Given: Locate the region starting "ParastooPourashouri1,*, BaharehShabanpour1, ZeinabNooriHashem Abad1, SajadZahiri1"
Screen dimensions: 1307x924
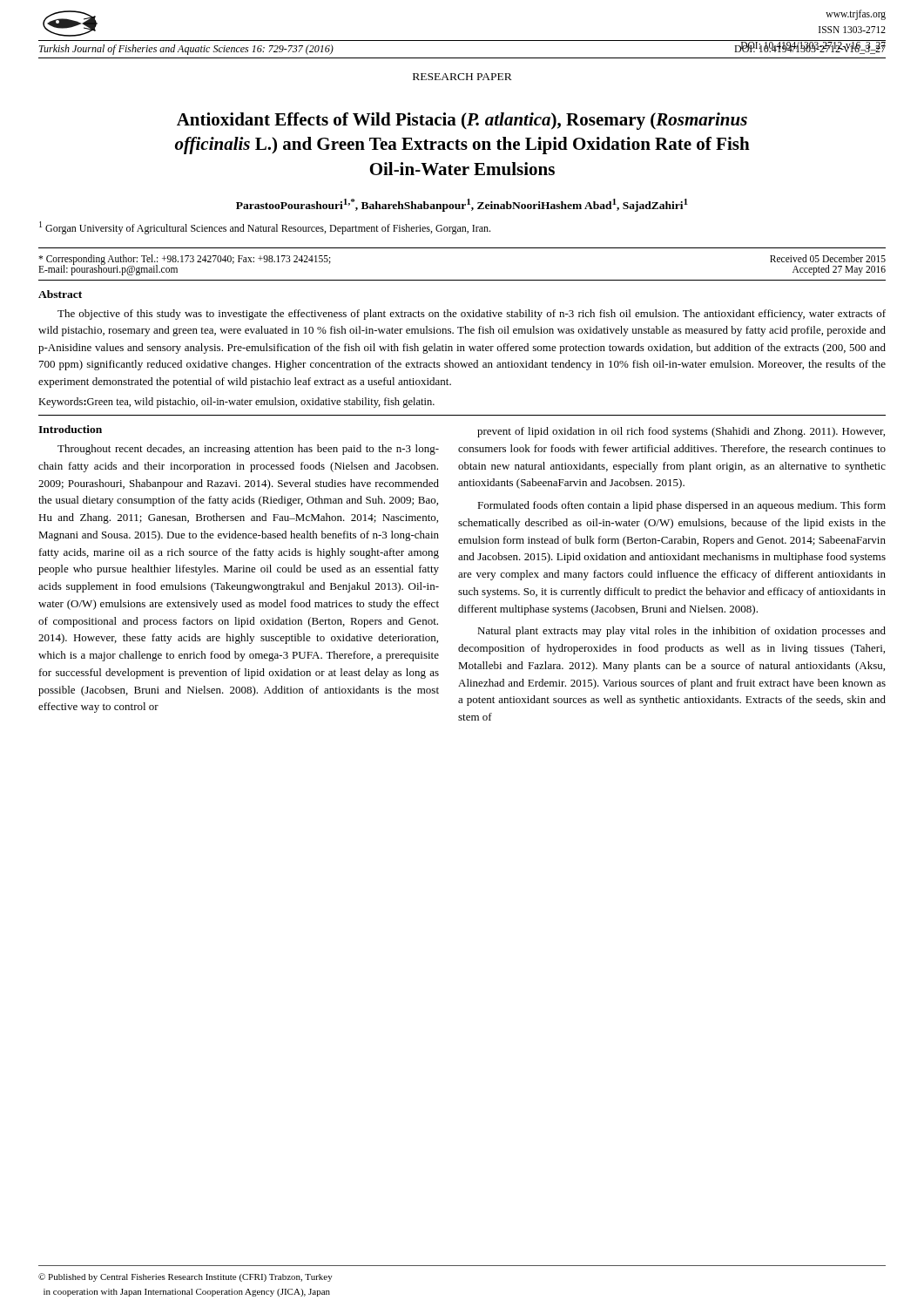Looking at the screenshot, I should 462,203.
